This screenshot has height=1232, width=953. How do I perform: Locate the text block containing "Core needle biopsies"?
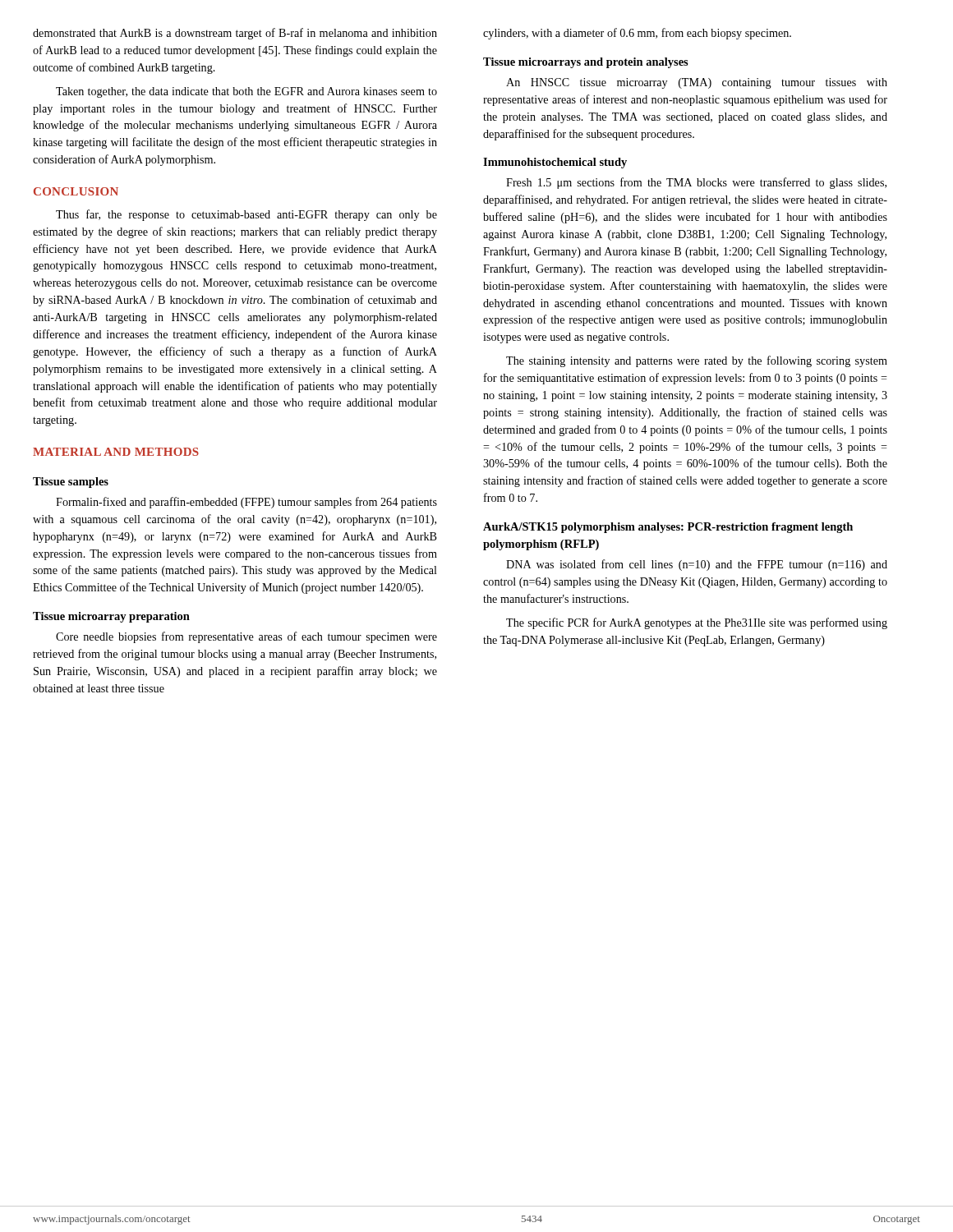click(x=235, y=663)
